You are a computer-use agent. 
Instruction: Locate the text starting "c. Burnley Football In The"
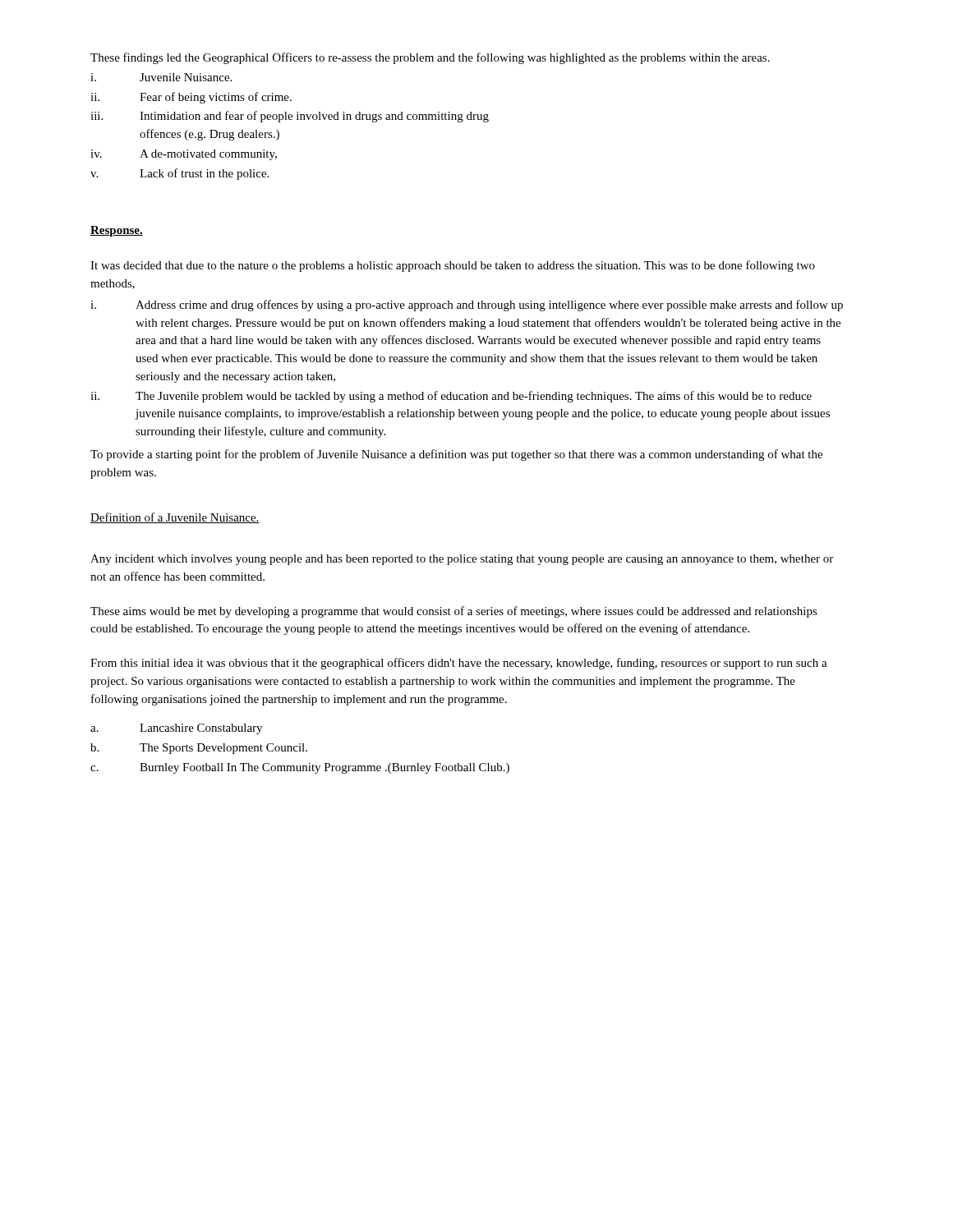[x=468, y=768]
